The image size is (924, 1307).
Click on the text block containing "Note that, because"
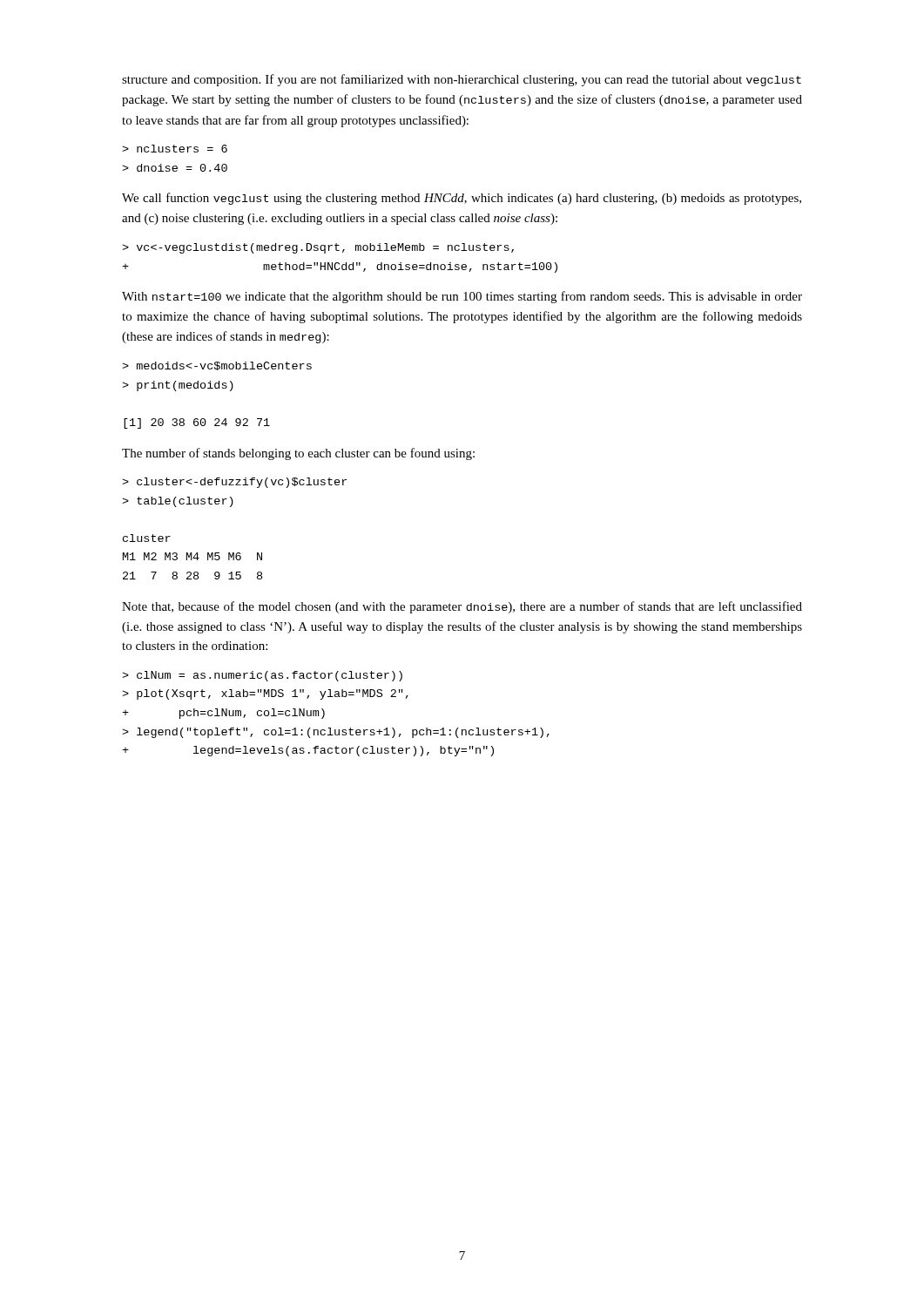coord(462,626)
